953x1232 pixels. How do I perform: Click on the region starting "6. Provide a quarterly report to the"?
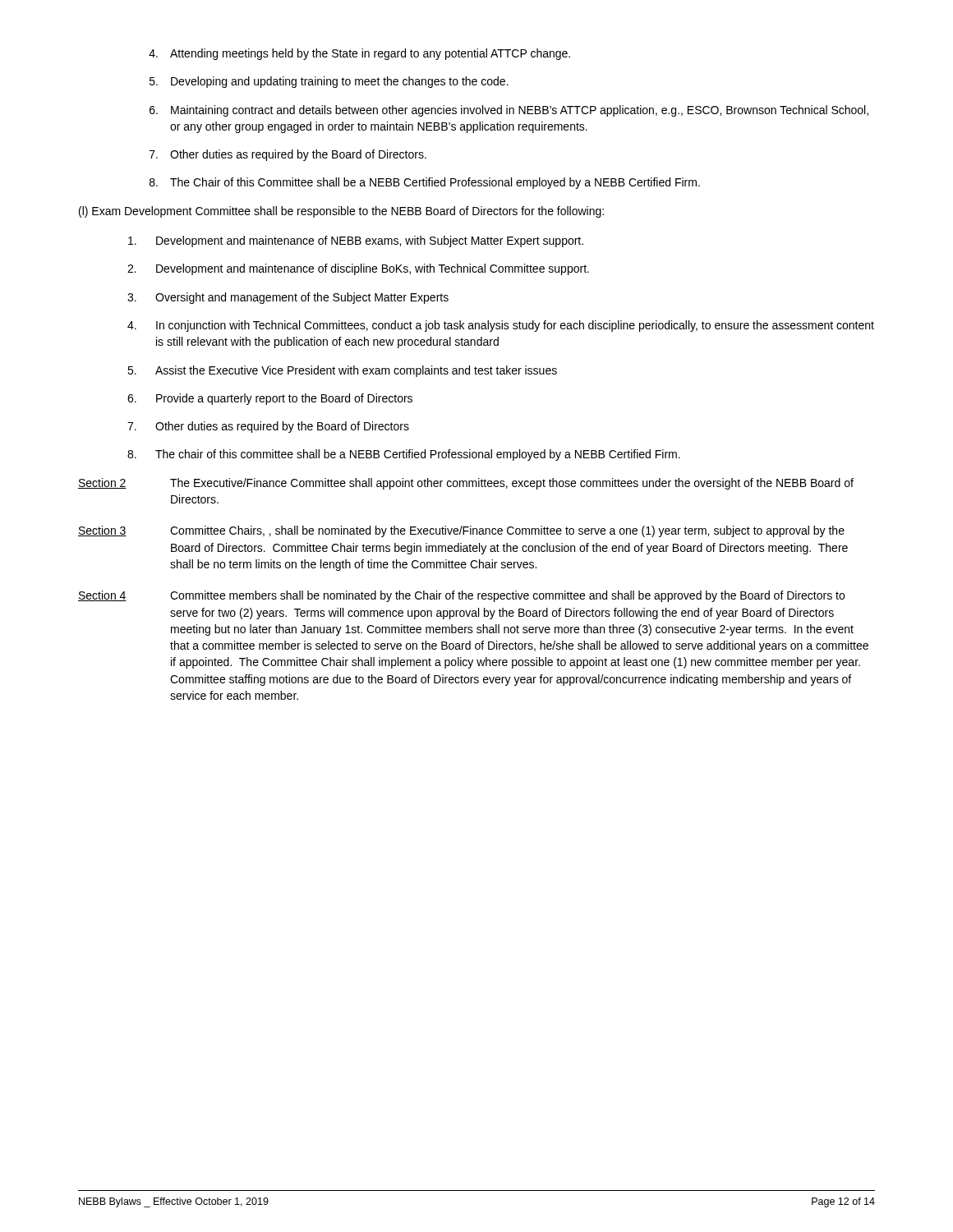coord(270,399)
